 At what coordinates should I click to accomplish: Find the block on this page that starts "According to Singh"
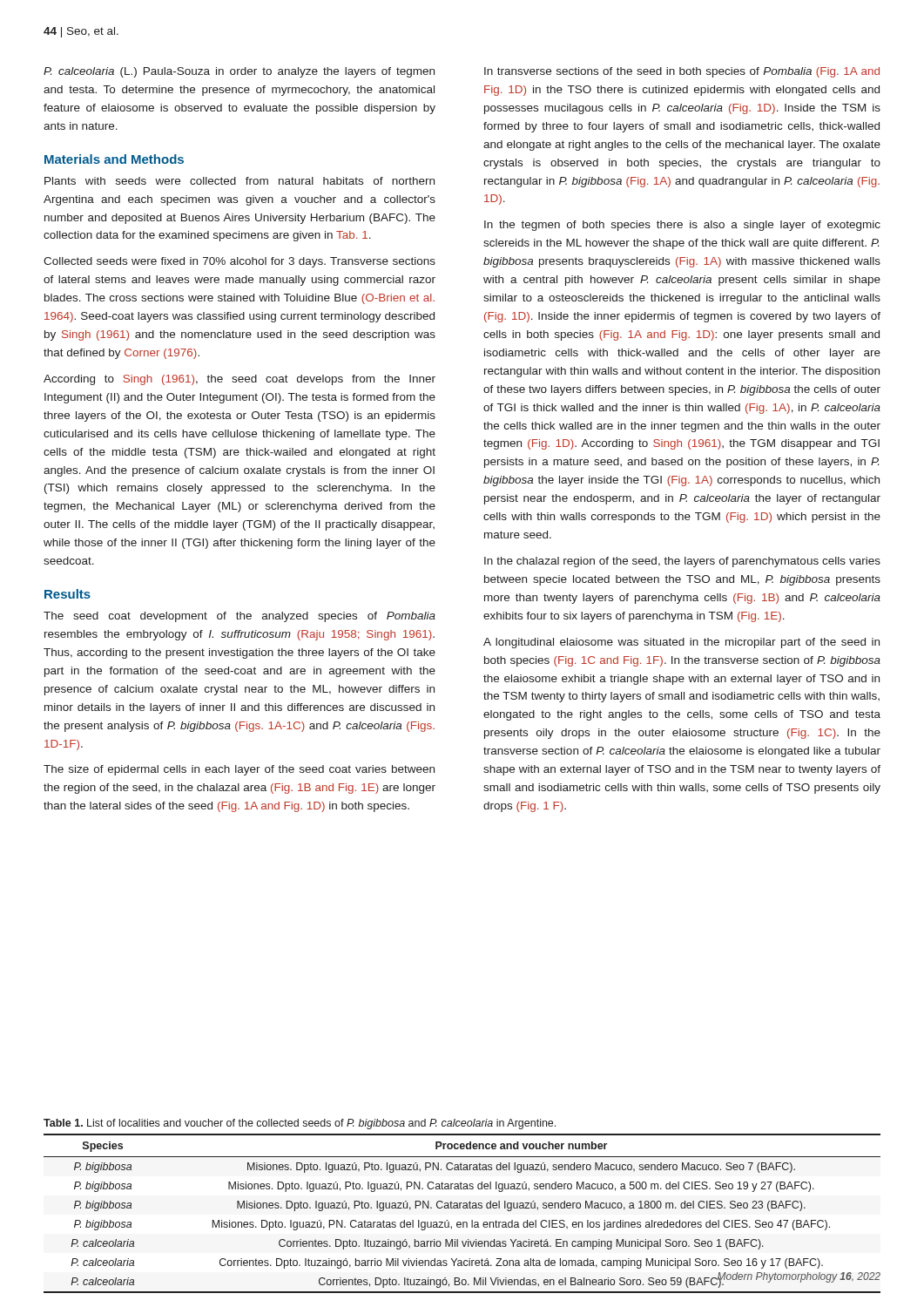click(x=240, y=471)
